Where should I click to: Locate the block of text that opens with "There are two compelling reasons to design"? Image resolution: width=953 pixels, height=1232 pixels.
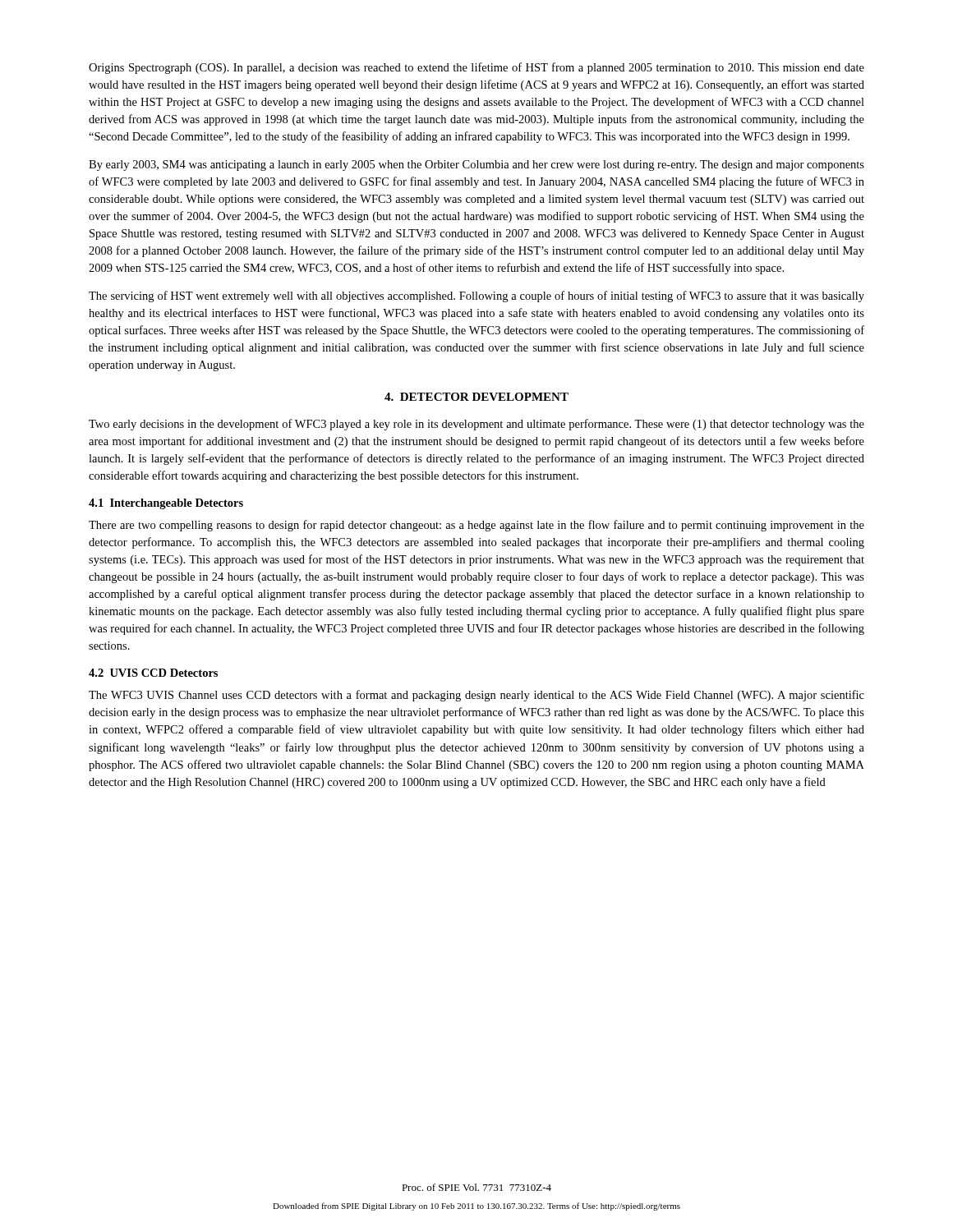[x=476, y=586]
